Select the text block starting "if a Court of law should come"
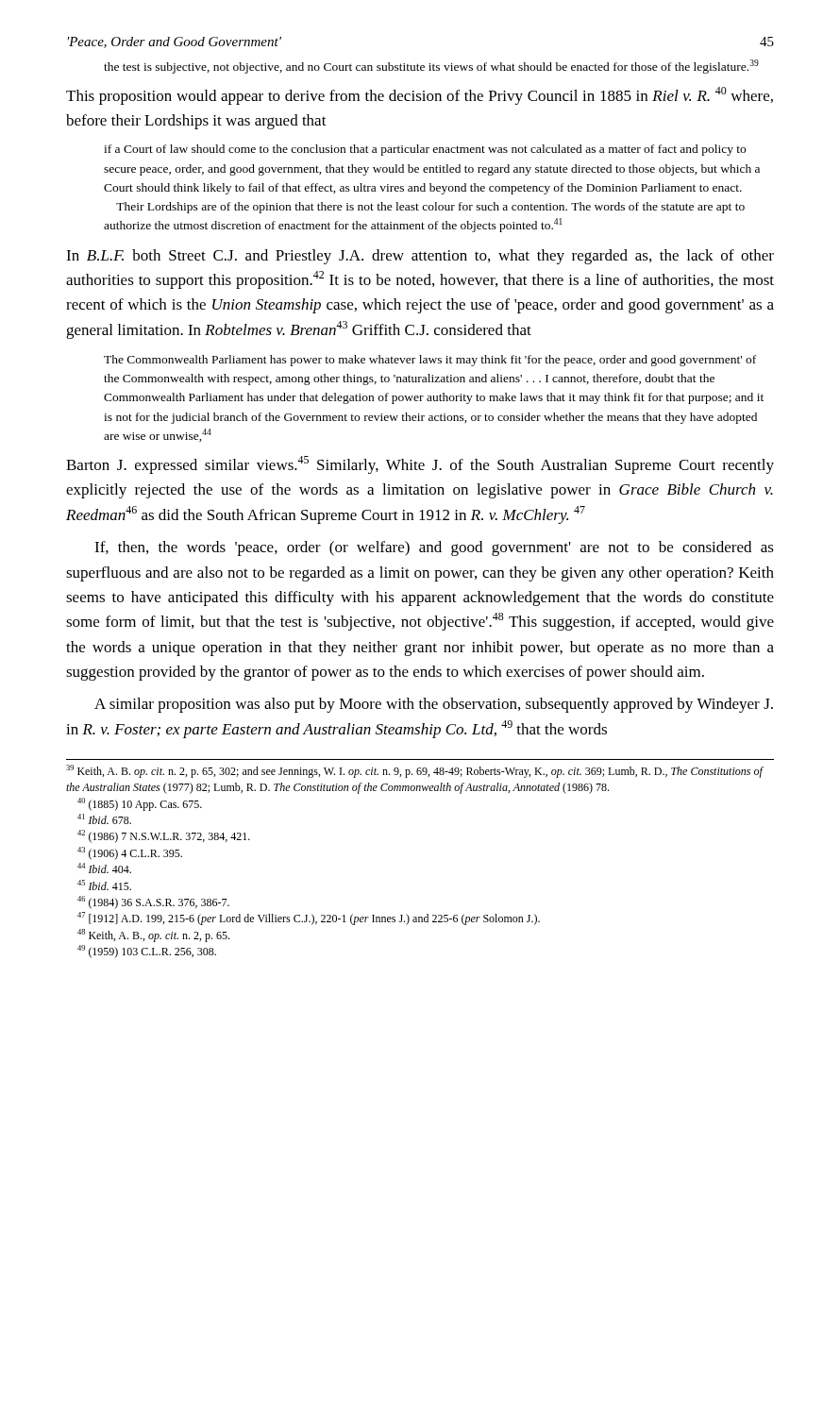 (432, 187)
